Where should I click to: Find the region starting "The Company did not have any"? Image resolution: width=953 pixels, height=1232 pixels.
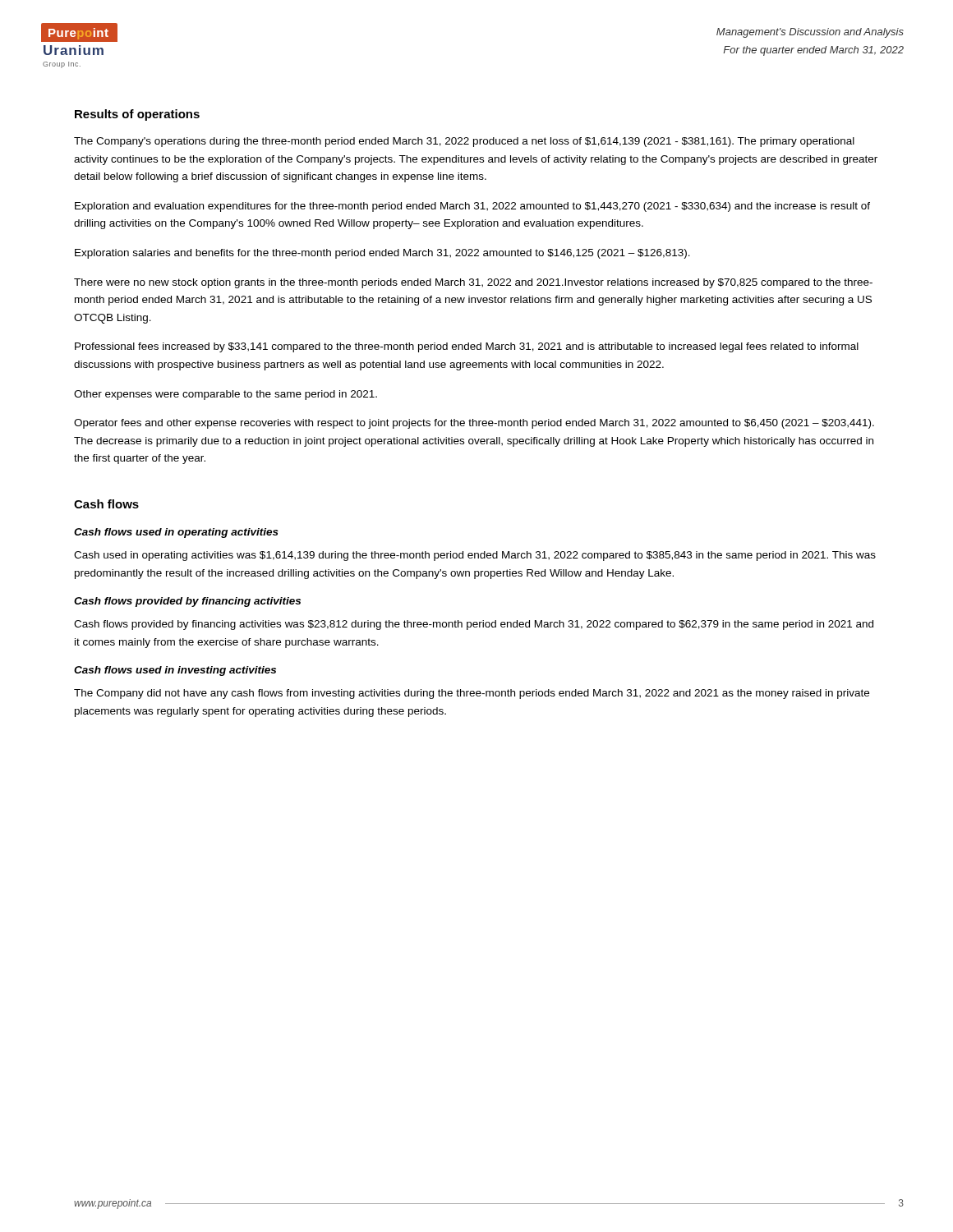(x=472, y=702)
